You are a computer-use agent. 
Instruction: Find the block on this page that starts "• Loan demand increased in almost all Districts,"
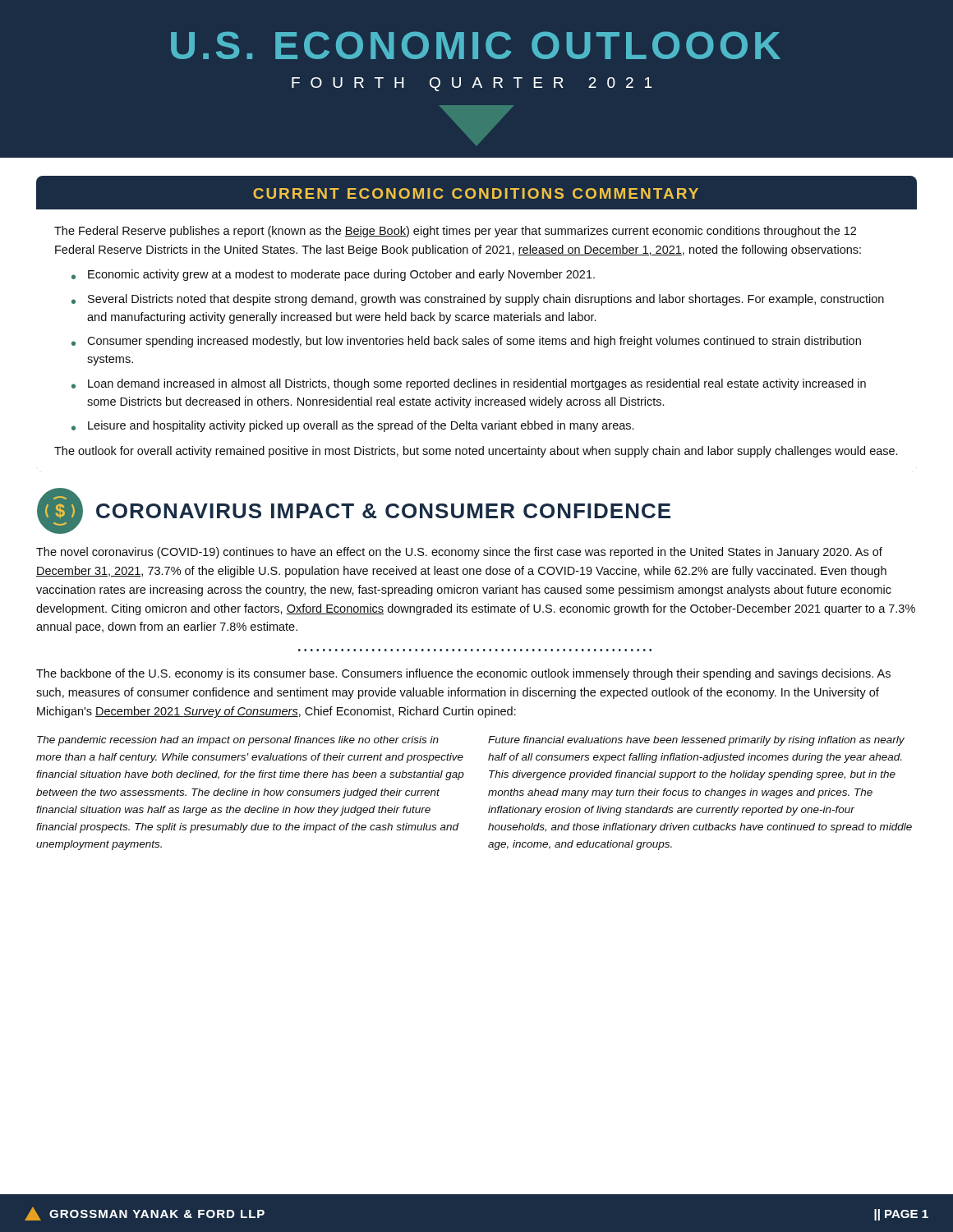pos(469,392)
